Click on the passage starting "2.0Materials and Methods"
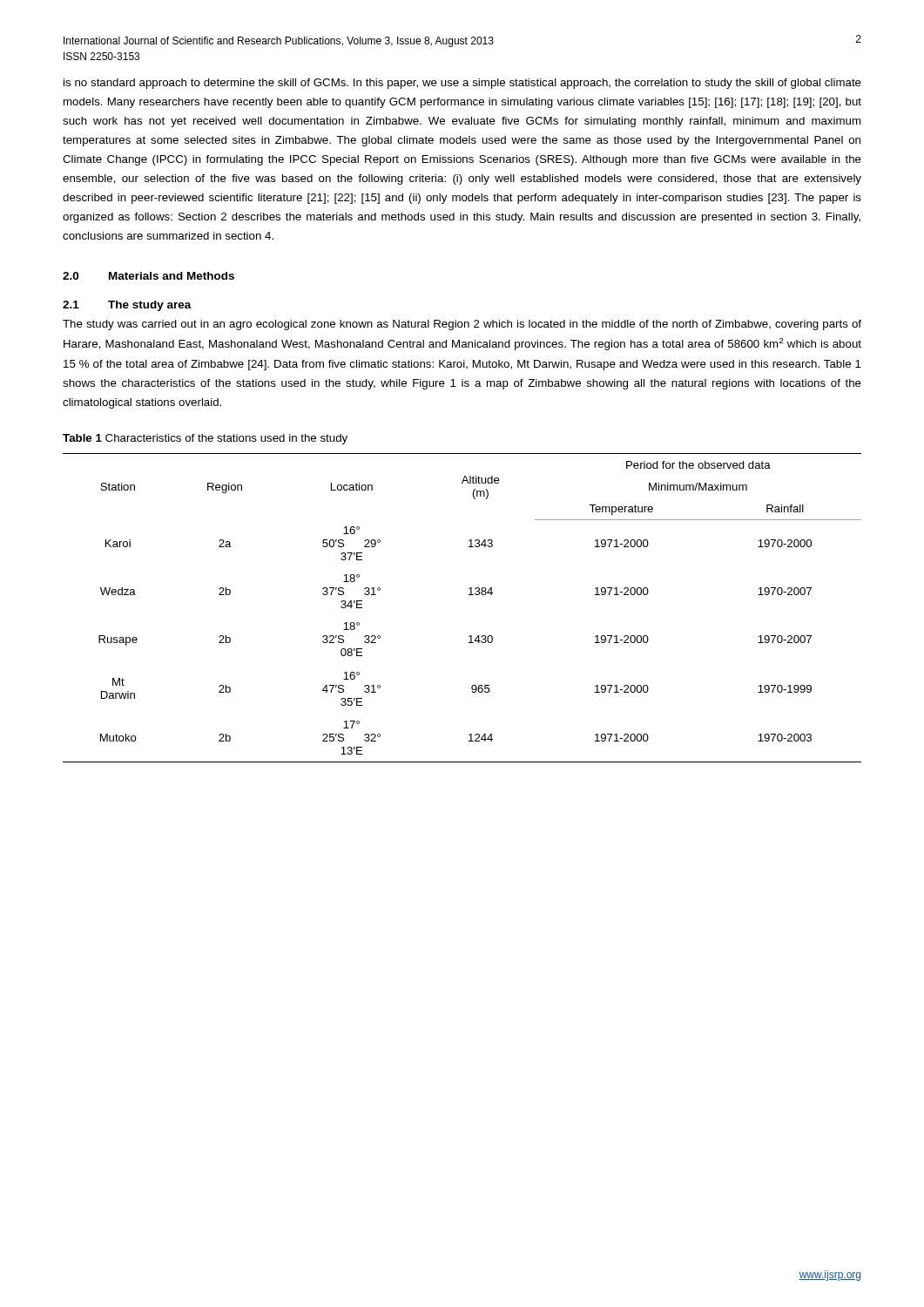 [149, 276]
